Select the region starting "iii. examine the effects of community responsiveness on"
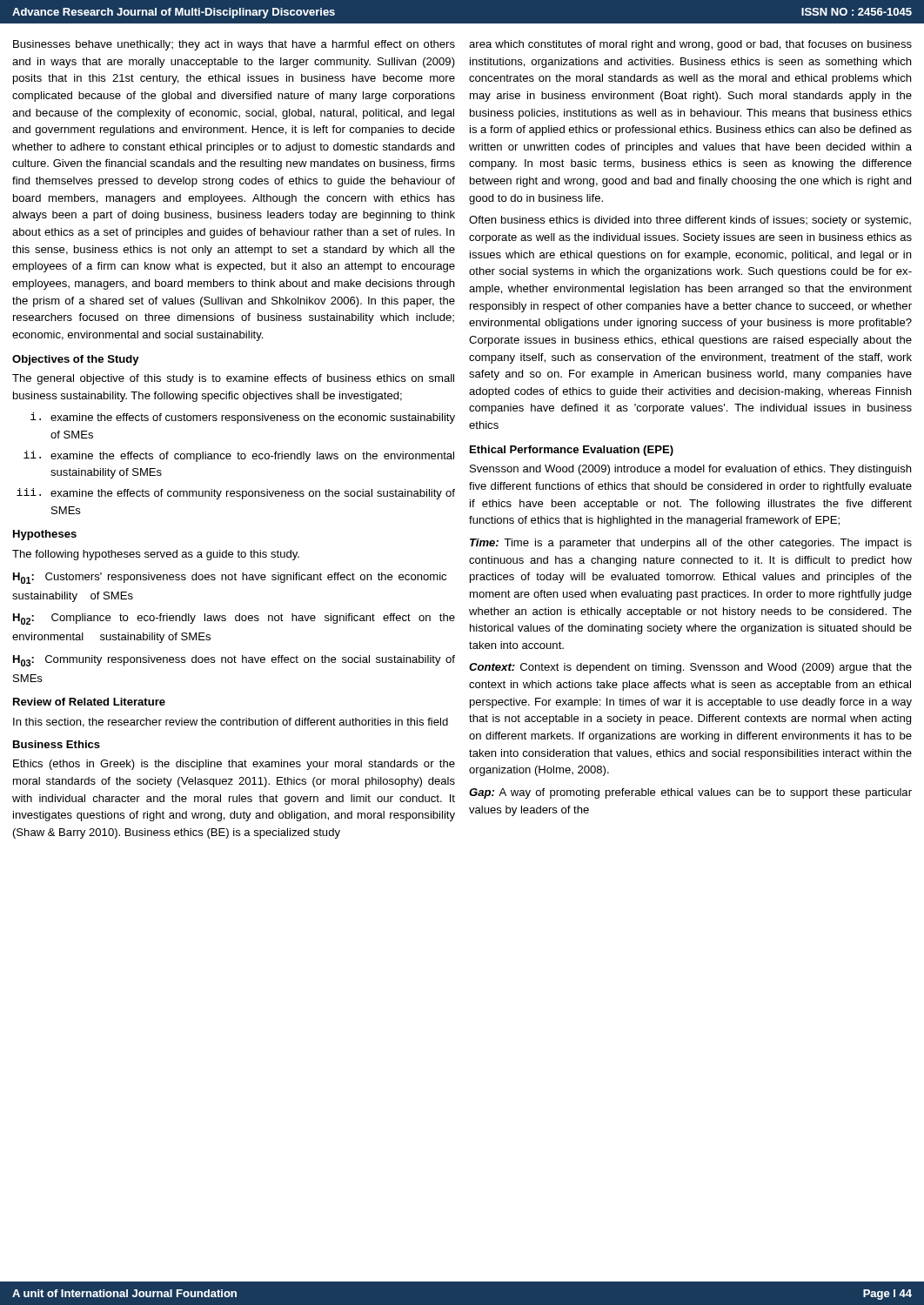 tap(234, 502)
